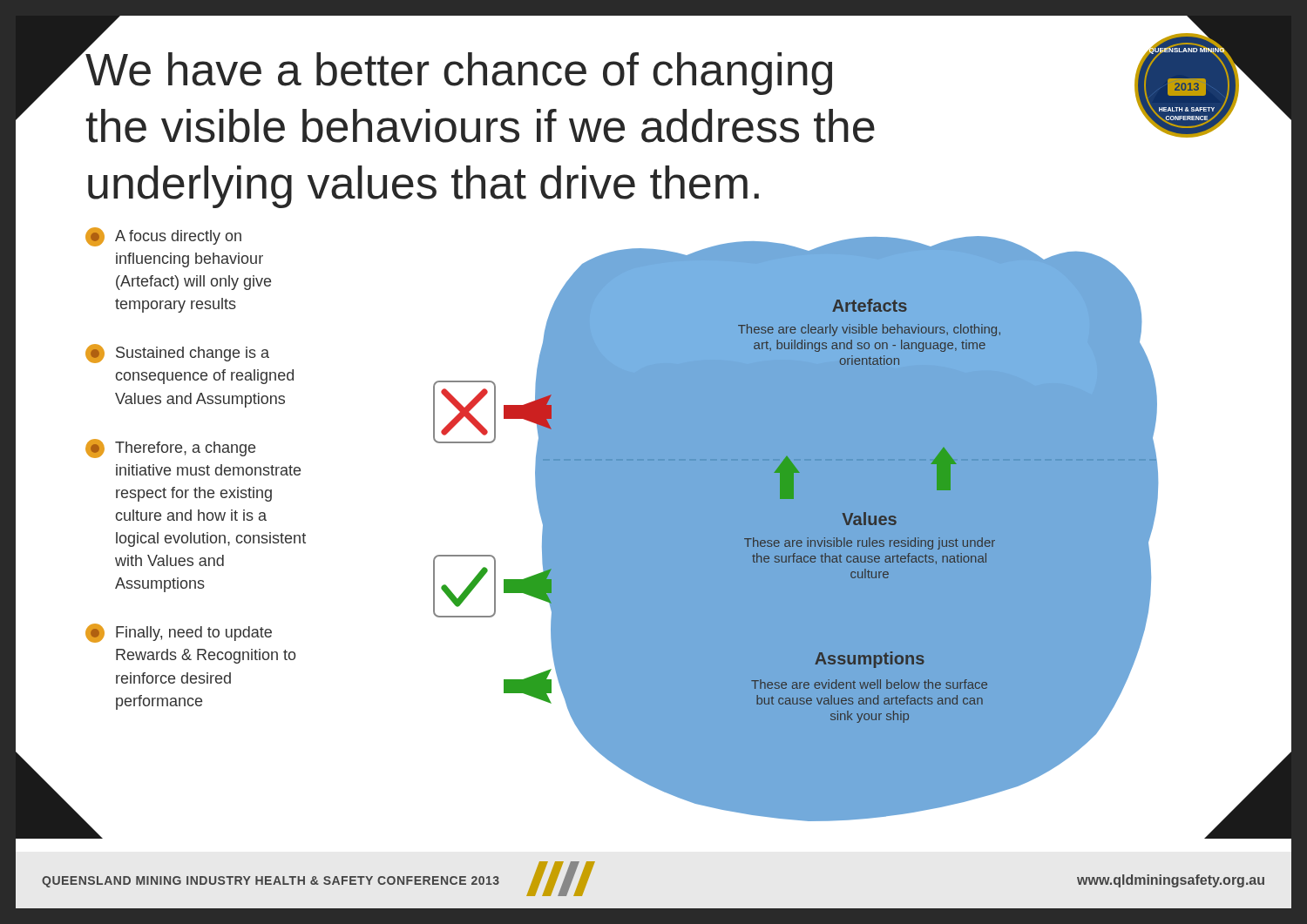The height and width of the screenshot is (924, 1307).
Task: Select the infographic
Action: 826,525
